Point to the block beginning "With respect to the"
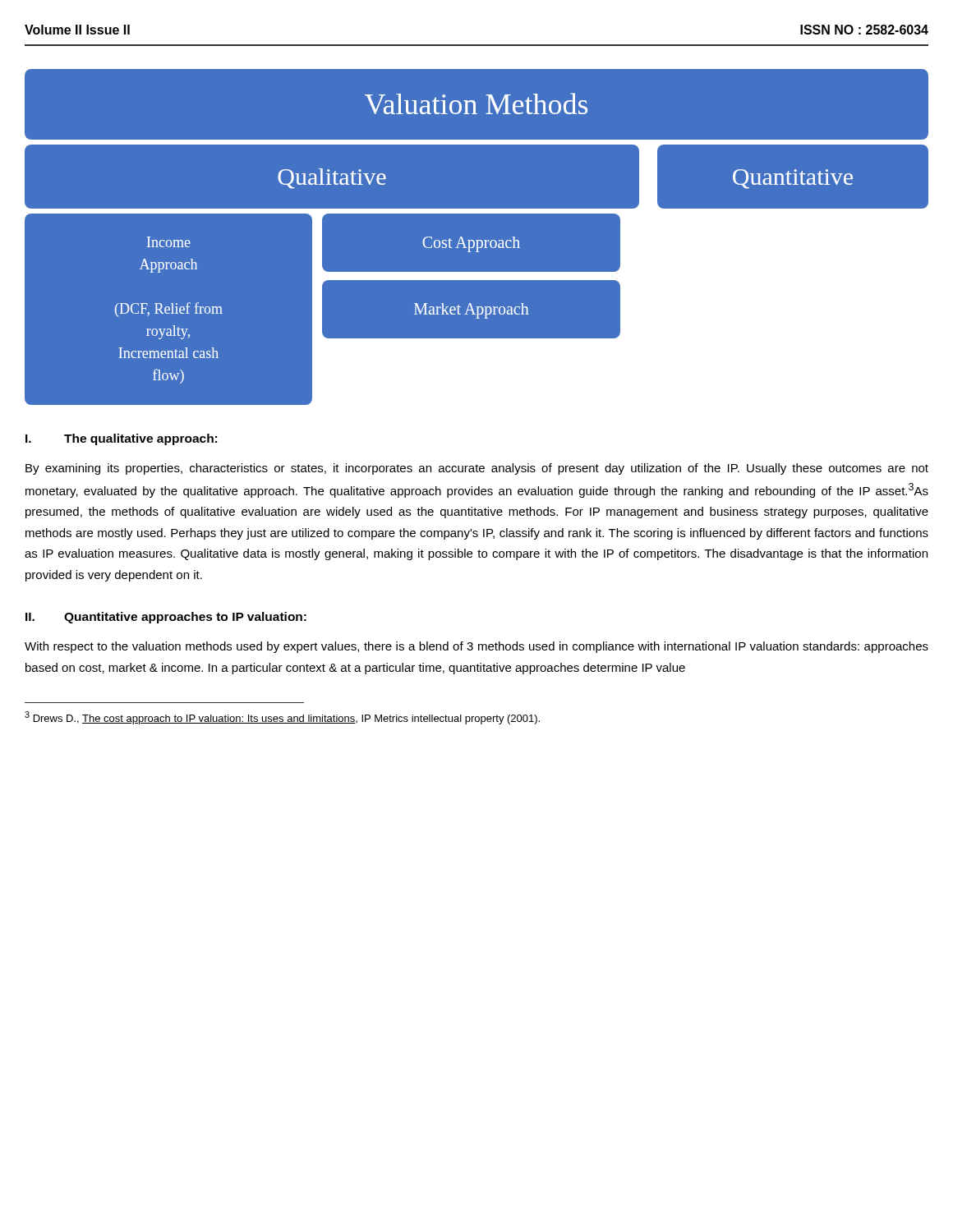Screen dimensions: 1232x953 point(476,656)
